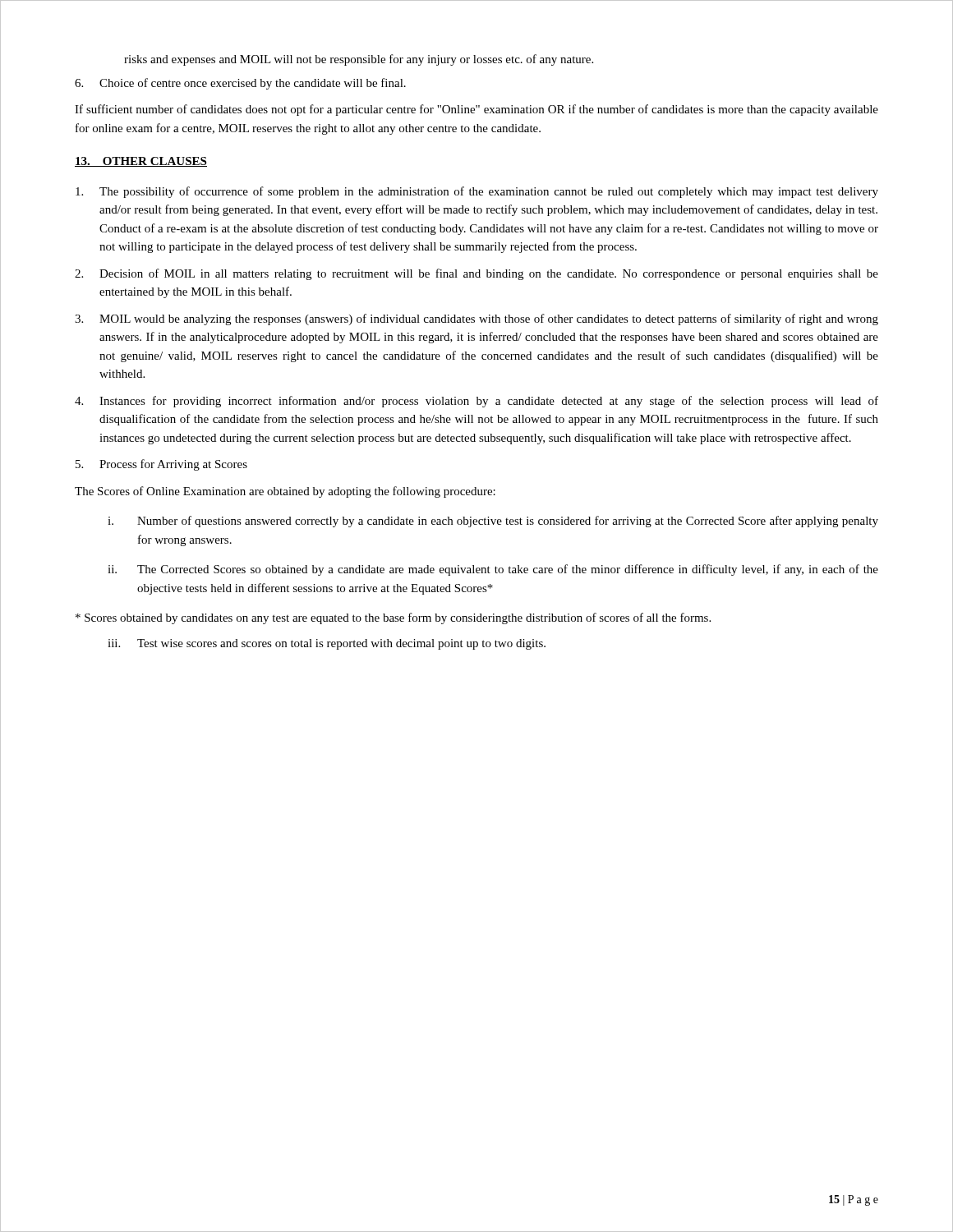
Task: Click on the list item containing "4. Instances for providing incorrect information and/or"
Action: (x=476, y=419)
